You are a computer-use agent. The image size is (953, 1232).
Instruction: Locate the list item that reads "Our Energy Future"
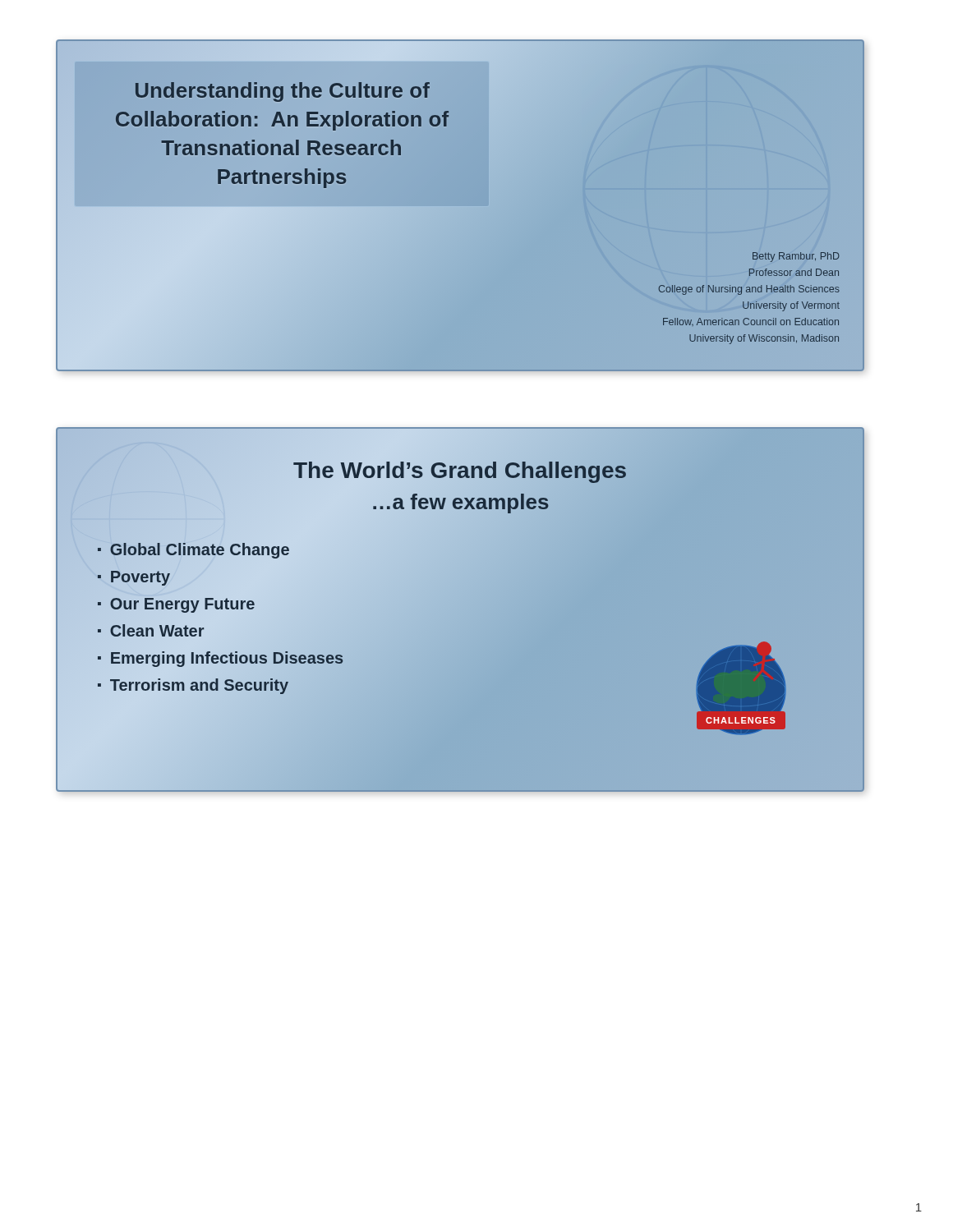(182, 604)
